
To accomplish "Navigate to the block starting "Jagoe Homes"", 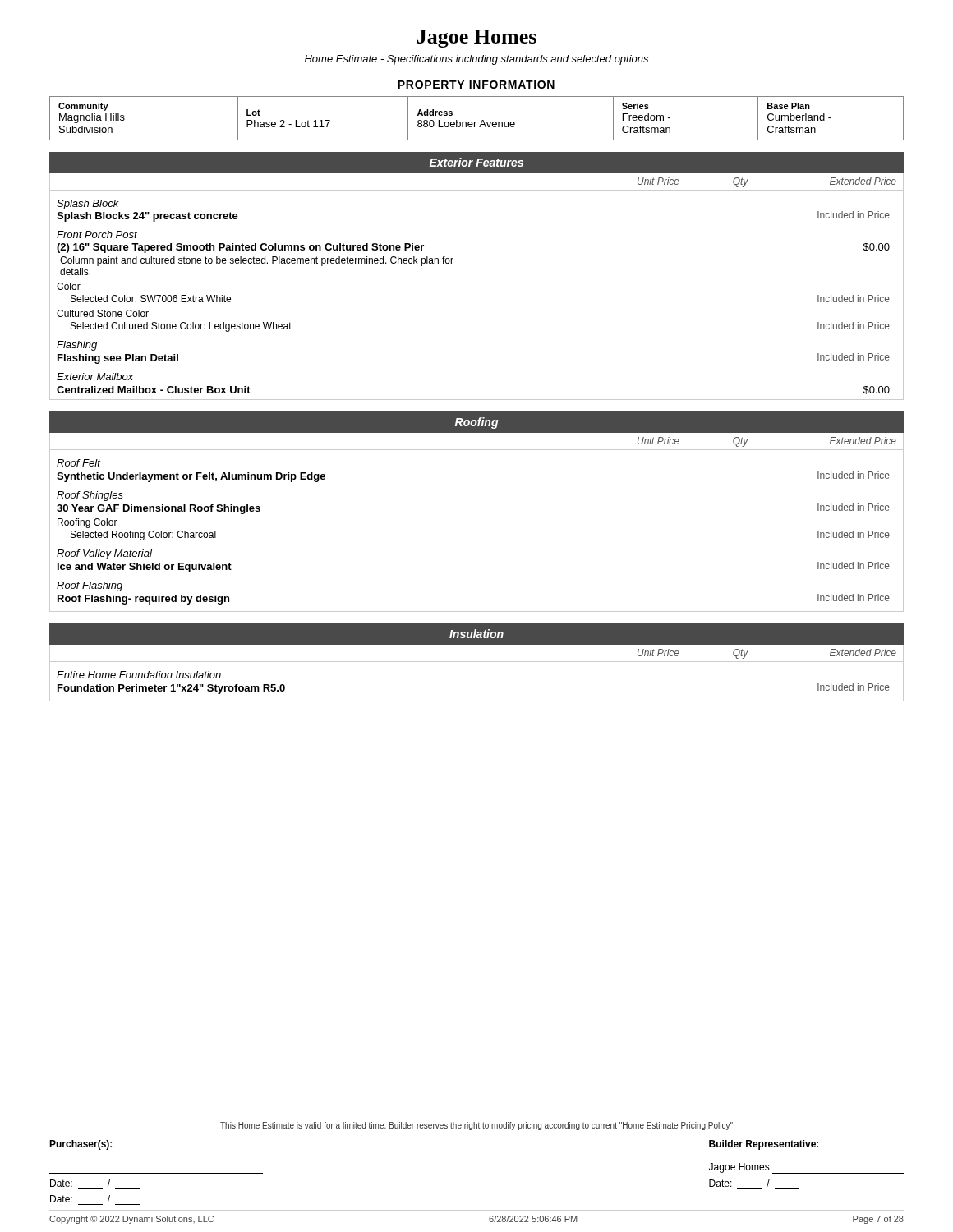I will pos(476,37).
